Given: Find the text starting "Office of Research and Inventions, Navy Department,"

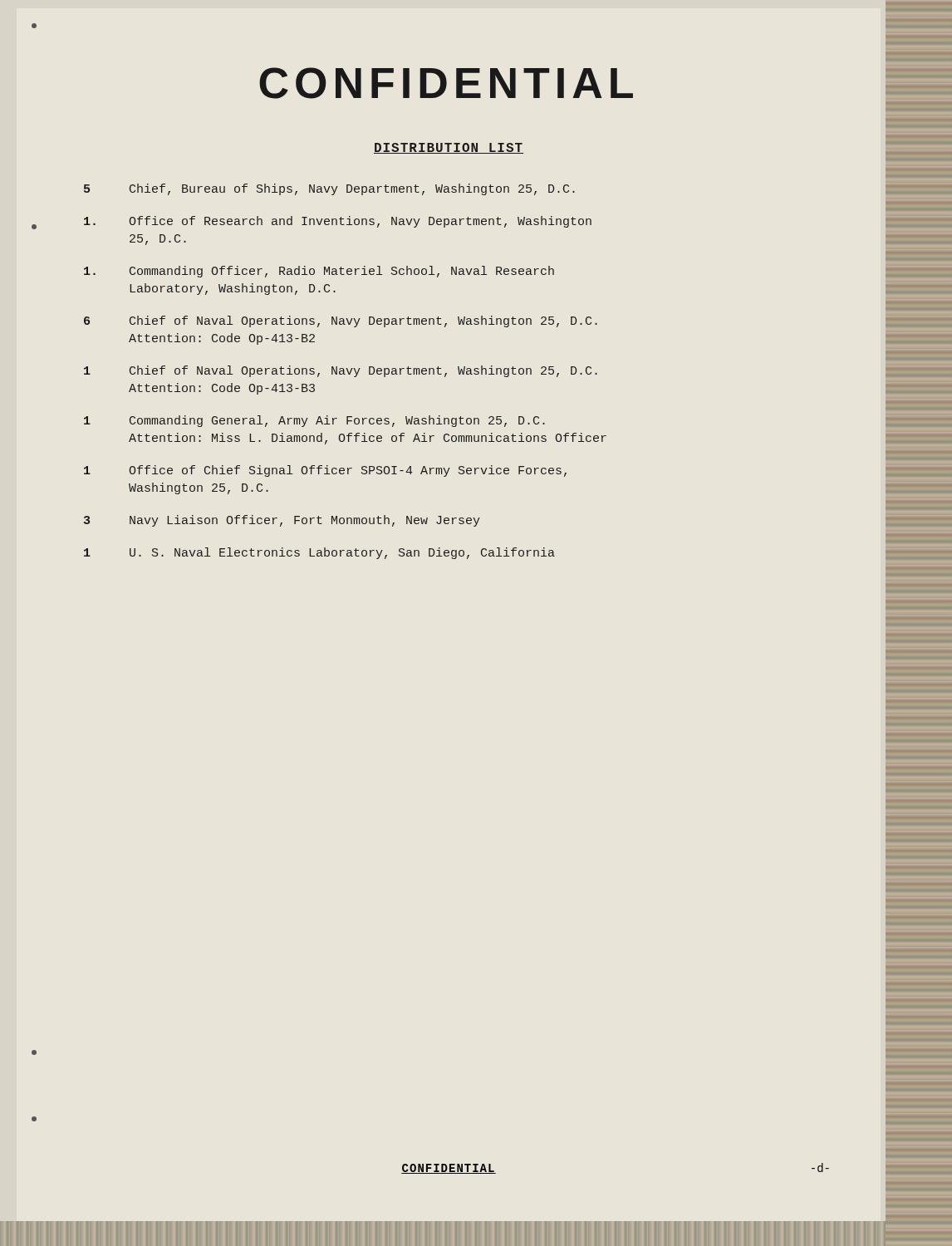Looking at the screenshot, I should pos(449,231).
